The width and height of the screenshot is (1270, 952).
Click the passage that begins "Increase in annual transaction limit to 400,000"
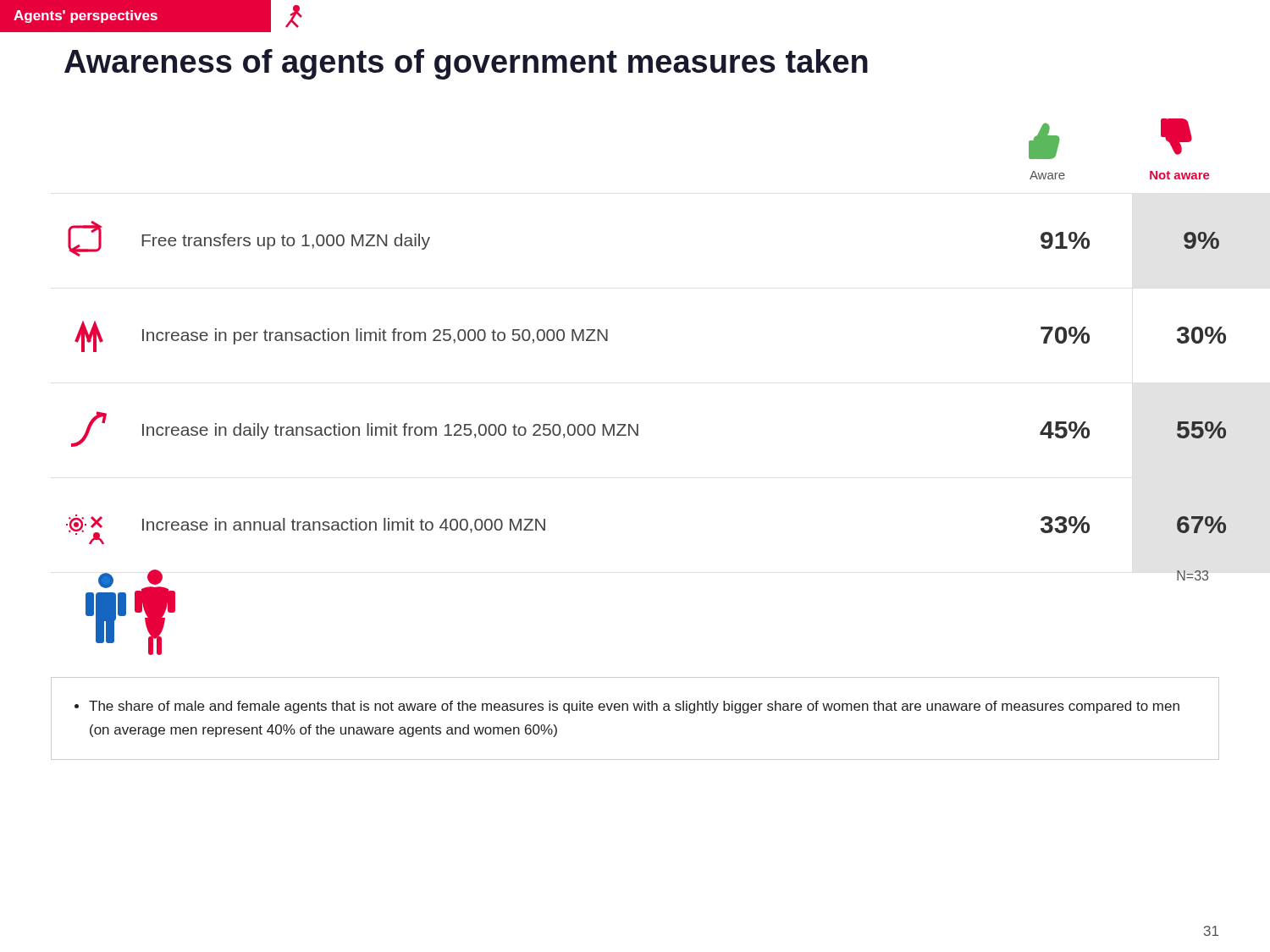point(344,524)
